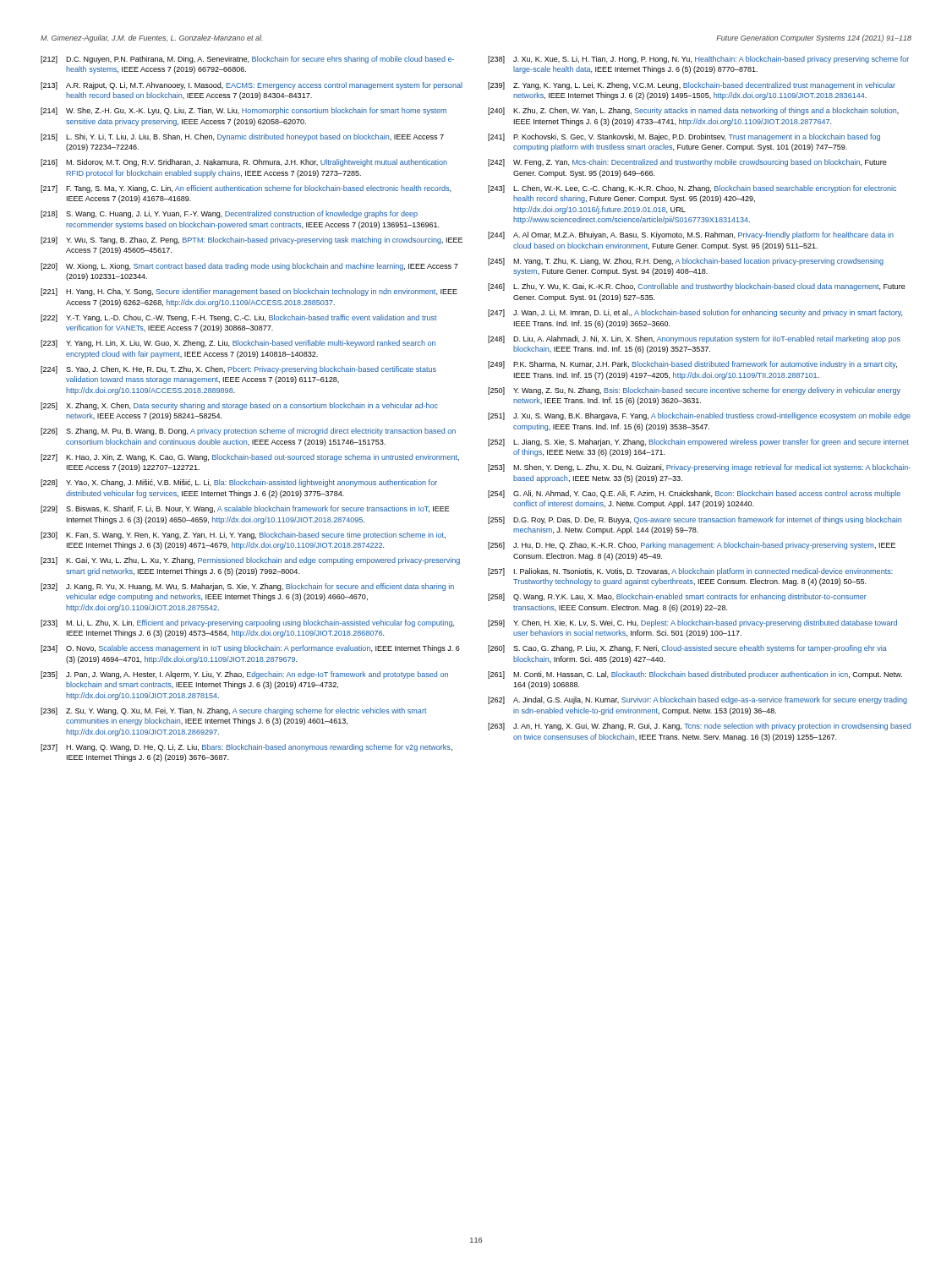Where is the passage that starts "[254] G. Ali, N. Ahmad,"?
Image resolution: width=952 pixels, height=1268 pixels.
pos(700,499)
